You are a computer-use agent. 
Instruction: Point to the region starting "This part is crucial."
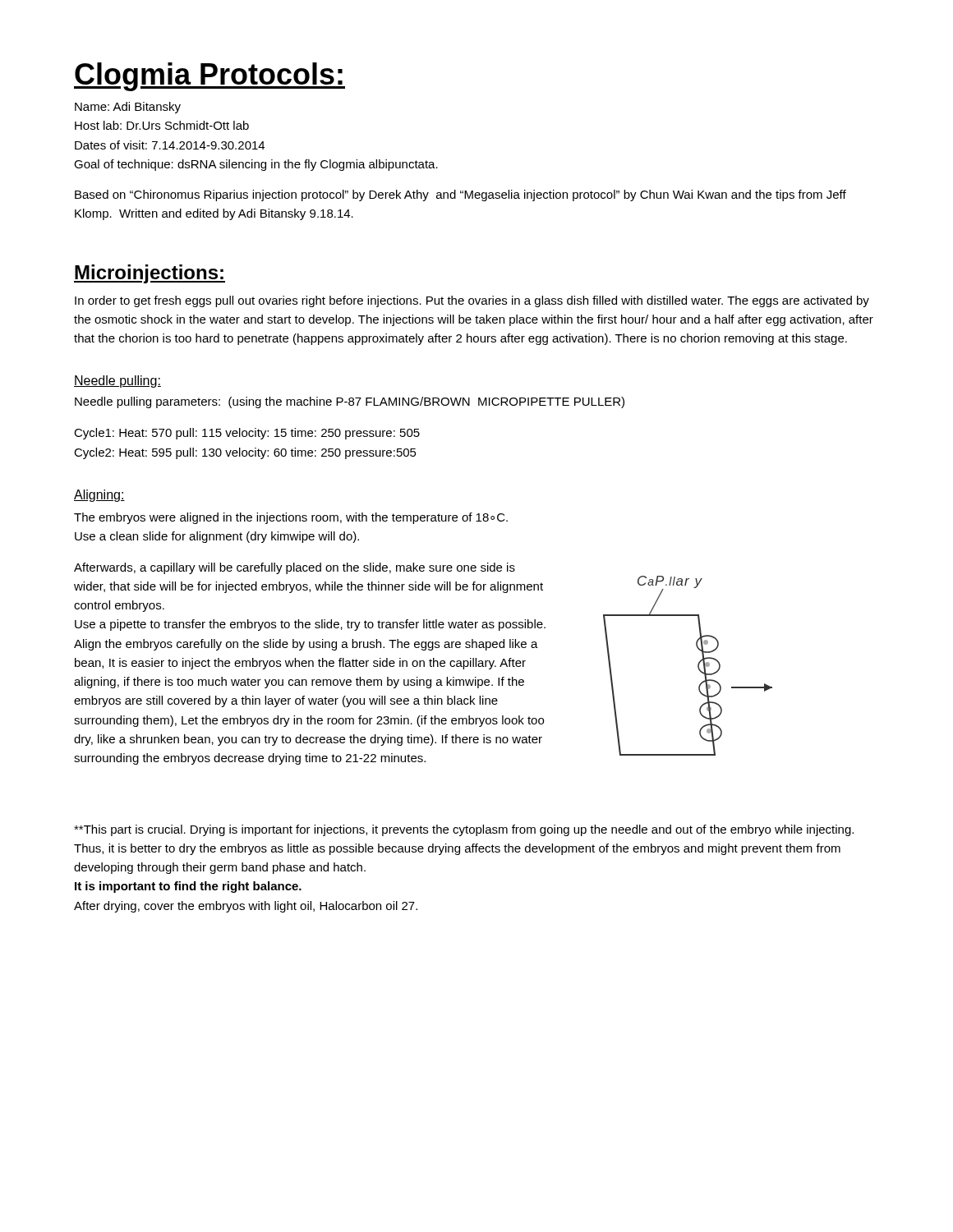[x=464, y=830]
